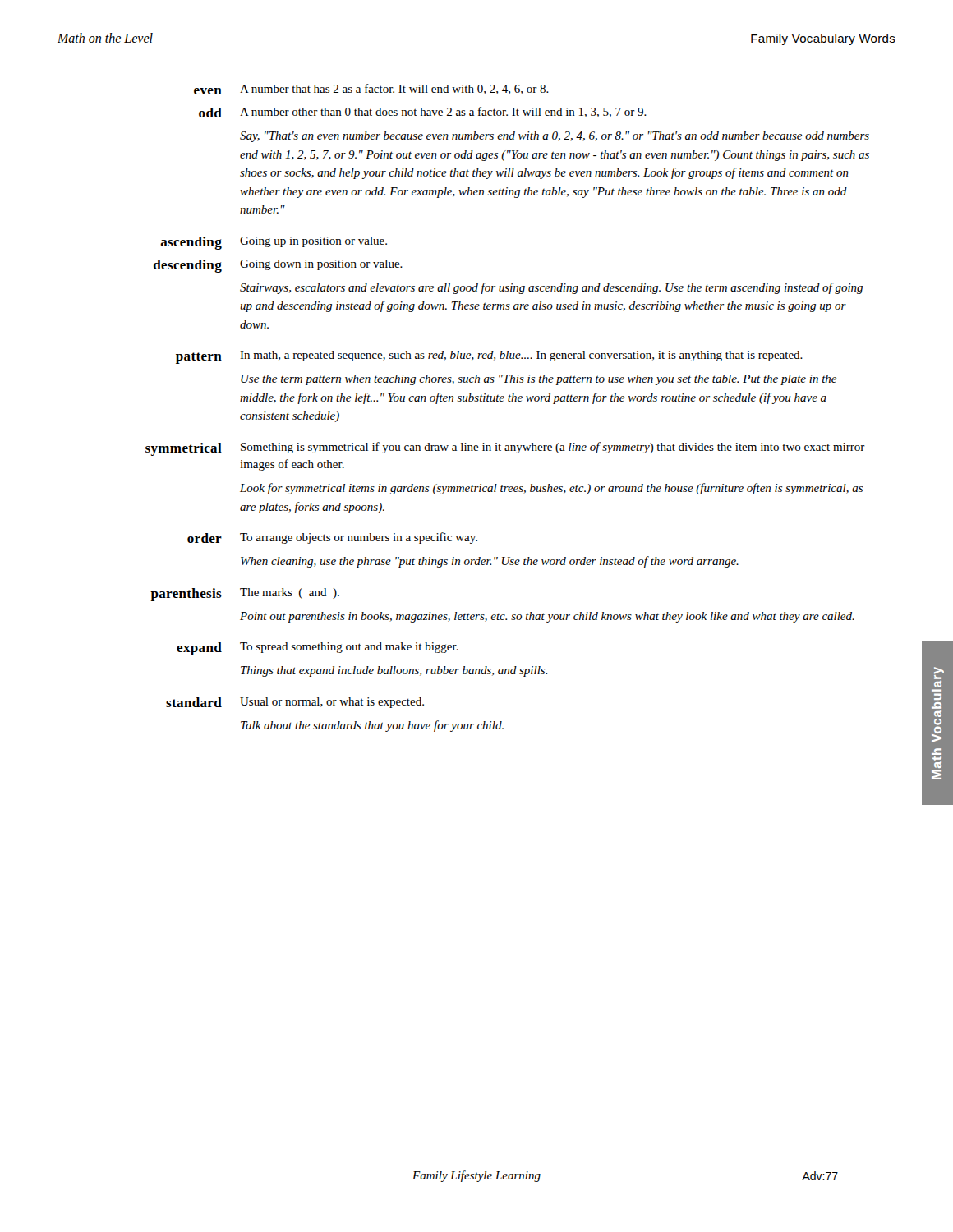This screenshot has height=1232, width=953.
Task: Find the block on this page that starts "Use the term pattern"
Action: tap(555, 397)
